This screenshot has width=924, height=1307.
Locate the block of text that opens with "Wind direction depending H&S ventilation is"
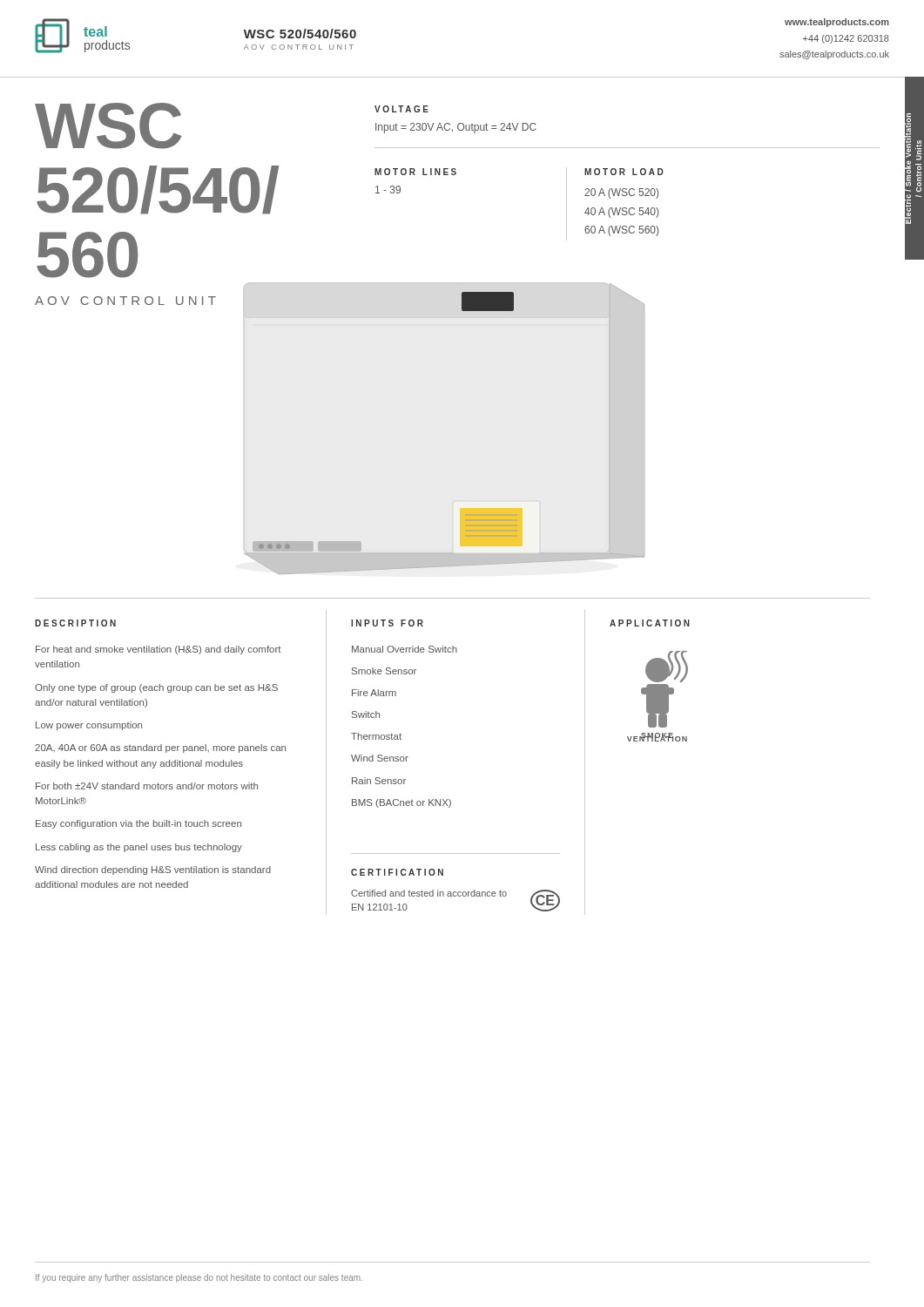[153, 877]
